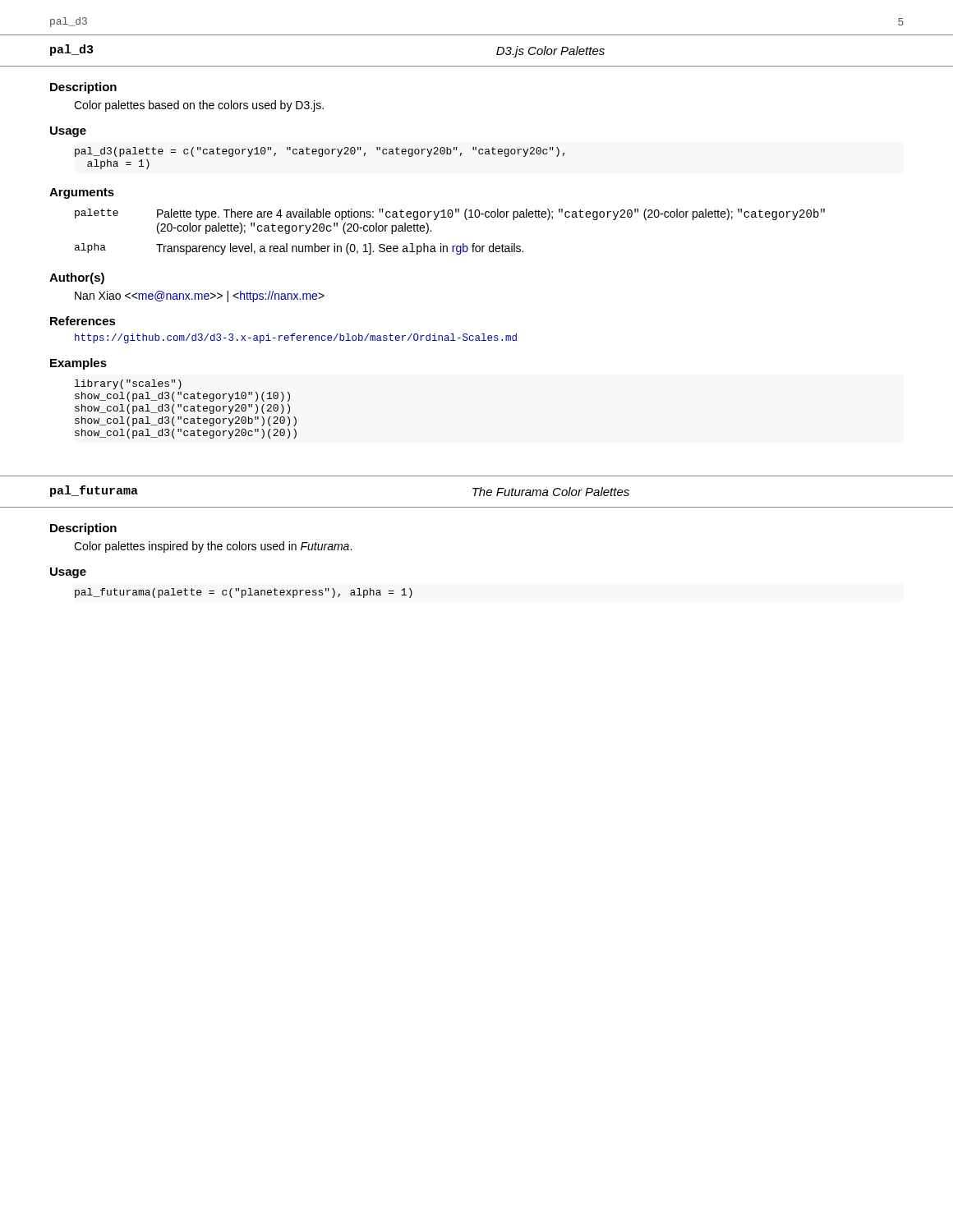Where is the passage that starts "Color palettes inspired by"?
The height and width of the screenshot is (1232, 953).
213,546
